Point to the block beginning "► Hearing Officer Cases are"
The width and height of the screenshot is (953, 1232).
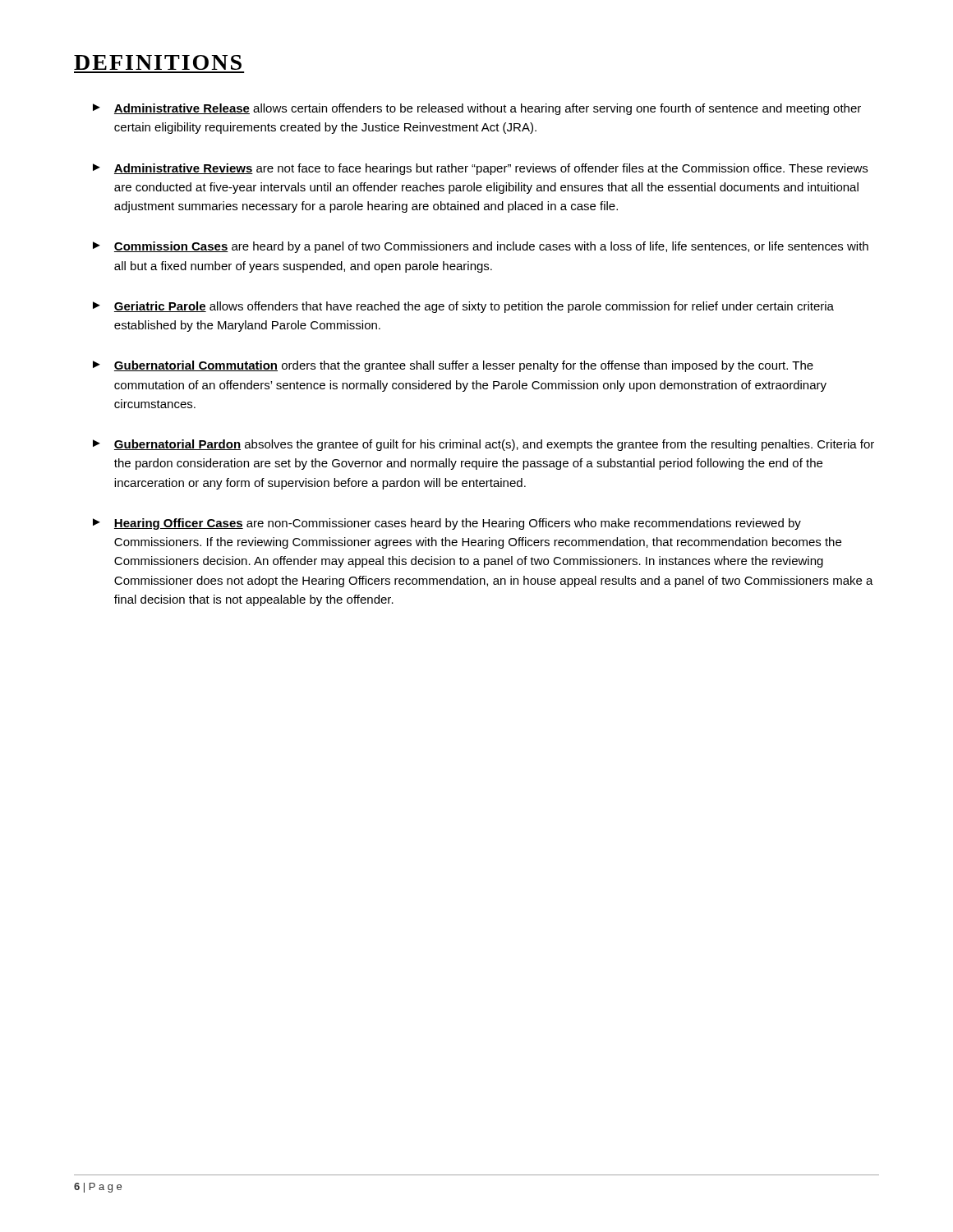[485, 561]
